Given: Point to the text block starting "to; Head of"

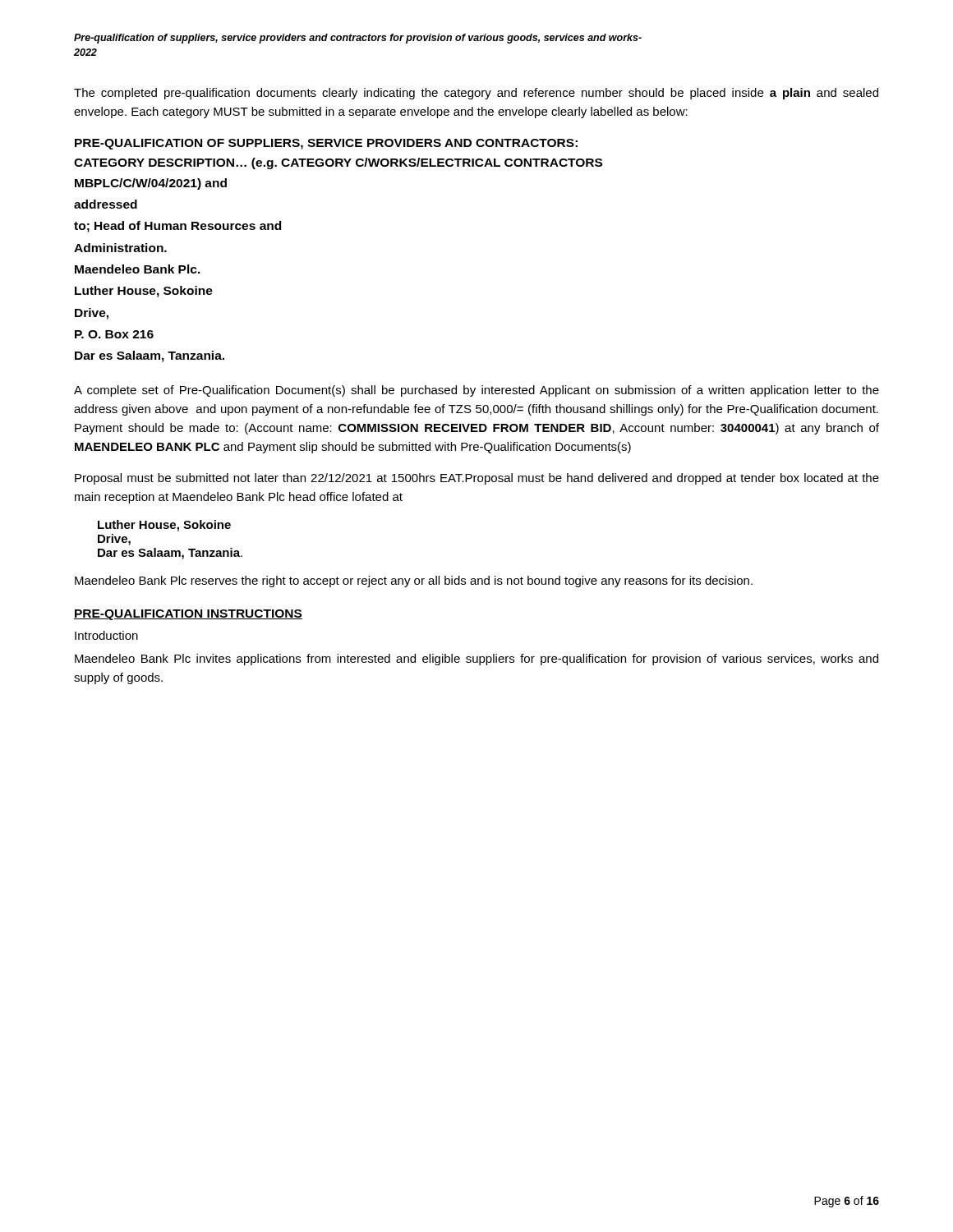Looking at the screenshot, I should tap(178, 226).
